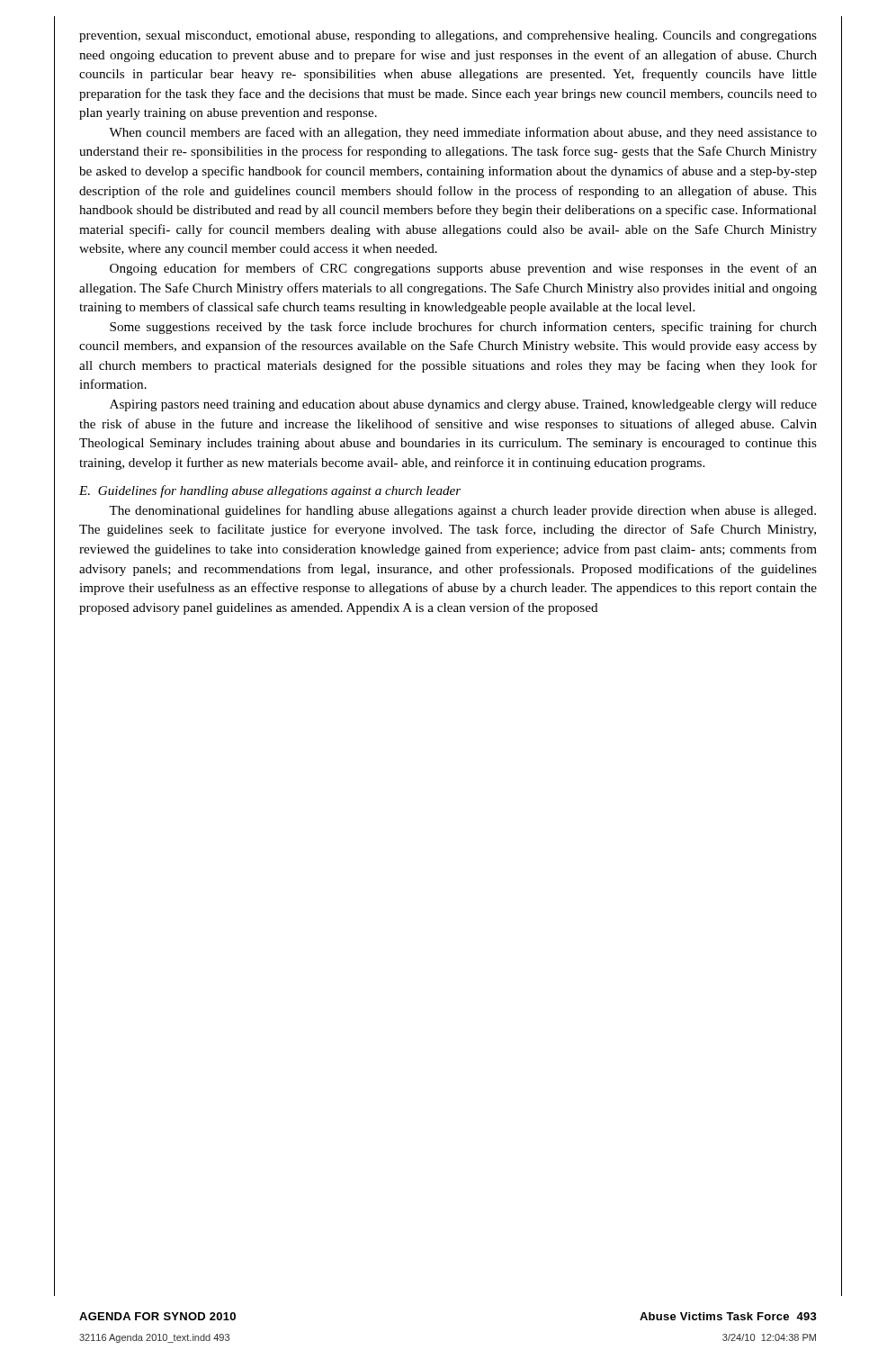
Task: Find the section header with the text "E. Guidelines for handling abuse allegations against a"
Action: pos(448,491)
